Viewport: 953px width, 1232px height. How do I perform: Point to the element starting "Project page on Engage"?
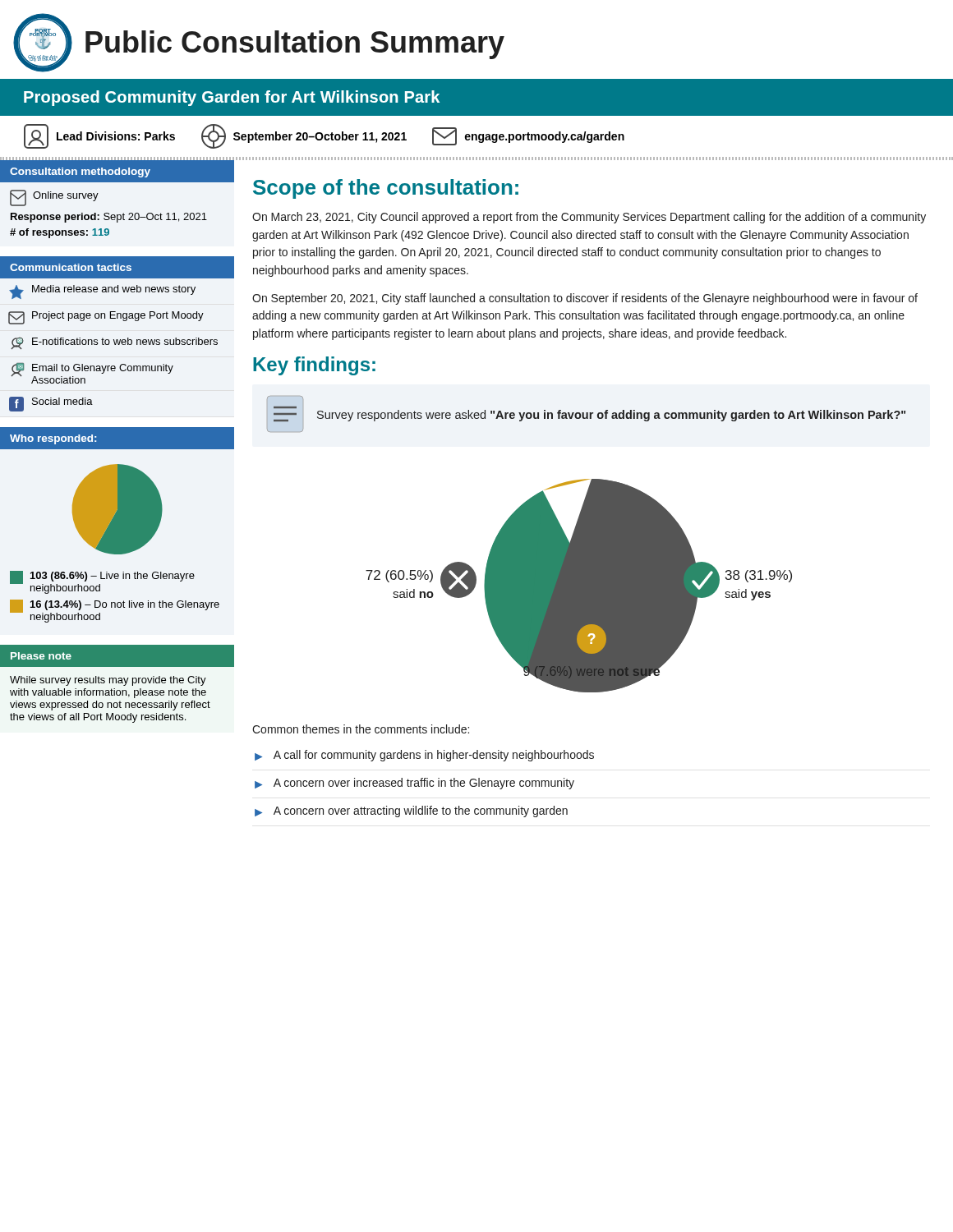coord(106,317)
